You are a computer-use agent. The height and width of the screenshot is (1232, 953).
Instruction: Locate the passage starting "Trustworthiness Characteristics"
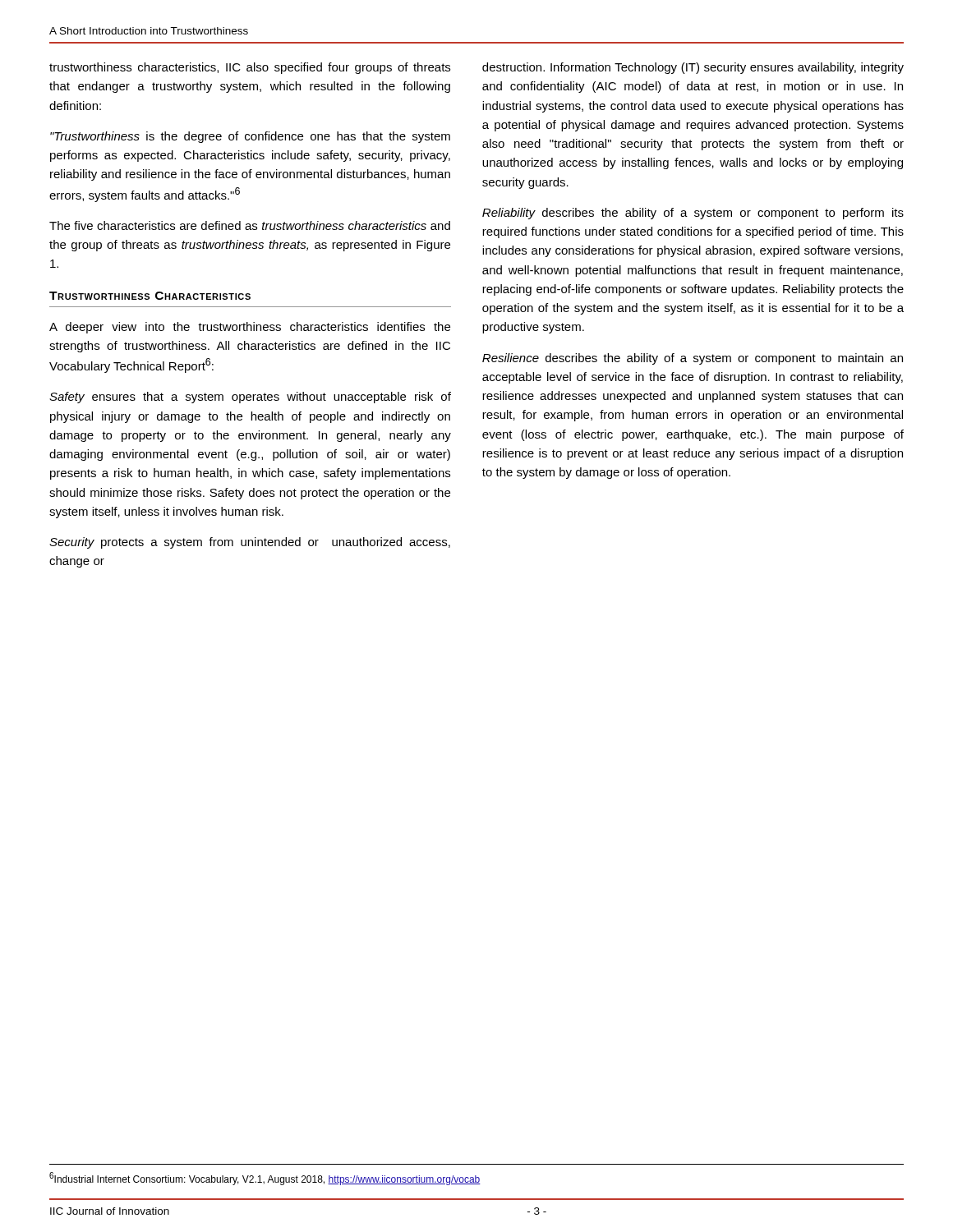tap(150, 295)
